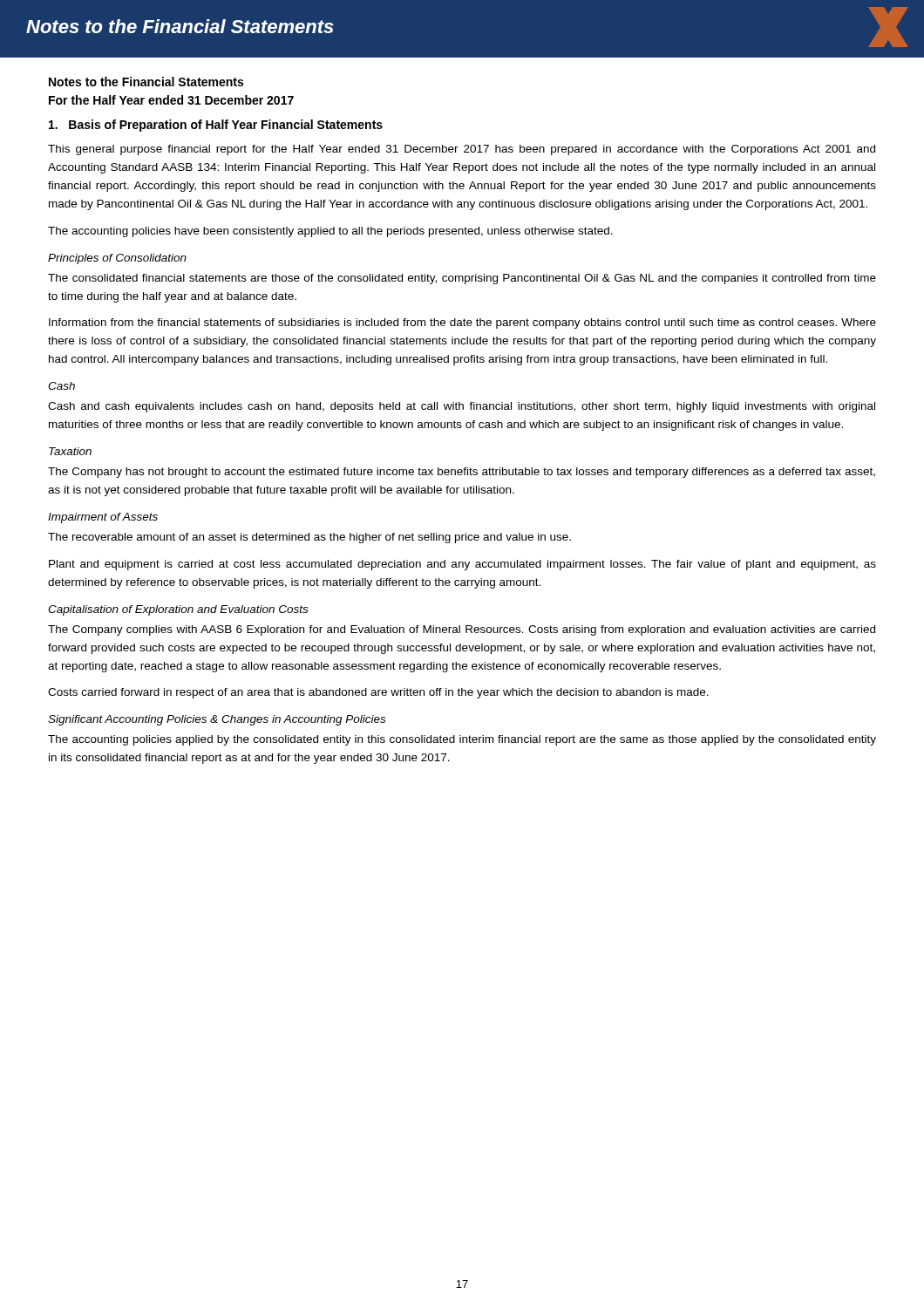This screenshot has width=924, height=1308.
Task: Select the text that says "Impairment of Assets"
Action: click(103, 517)
